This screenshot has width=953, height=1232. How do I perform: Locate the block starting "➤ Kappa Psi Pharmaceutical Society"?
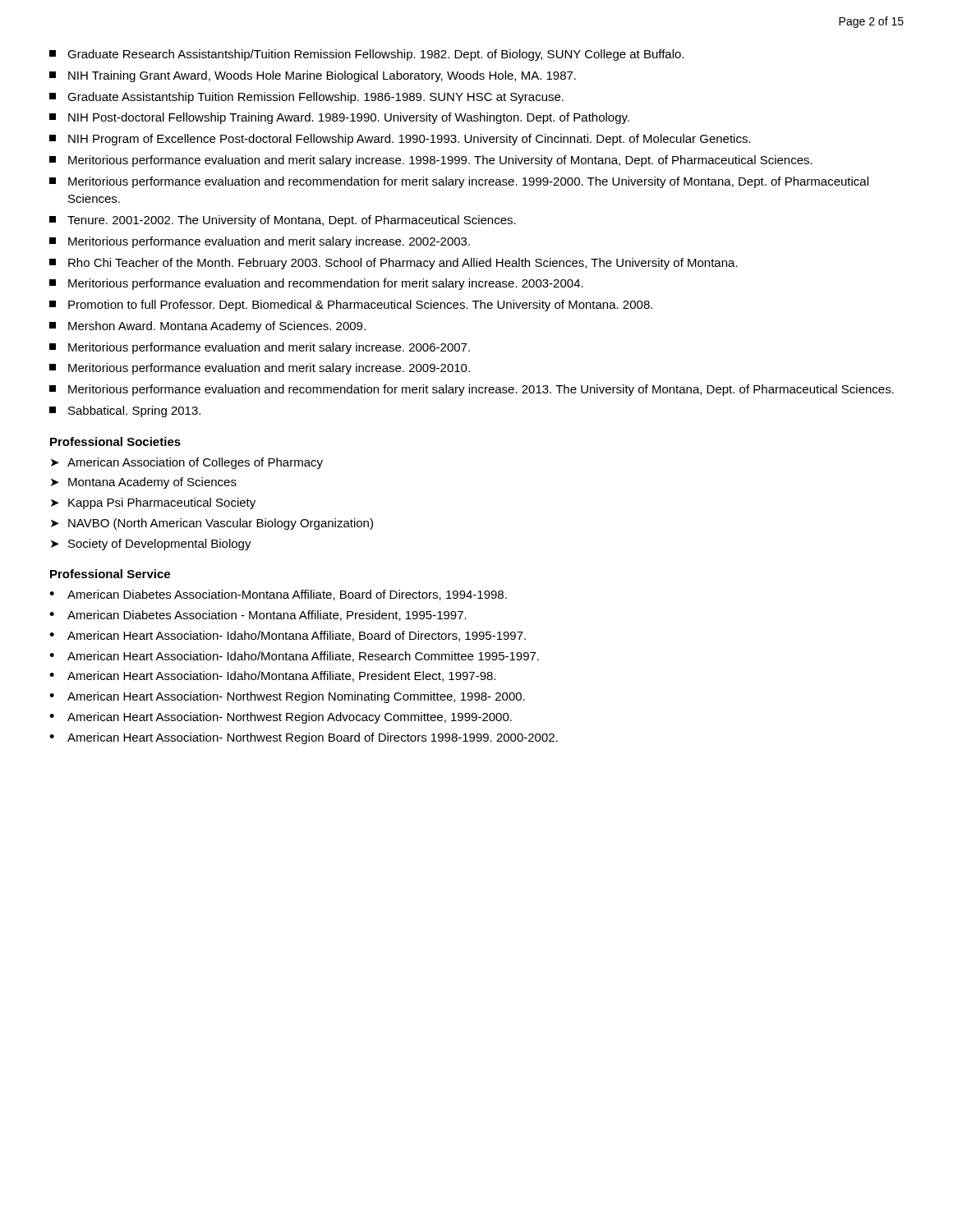153,503
